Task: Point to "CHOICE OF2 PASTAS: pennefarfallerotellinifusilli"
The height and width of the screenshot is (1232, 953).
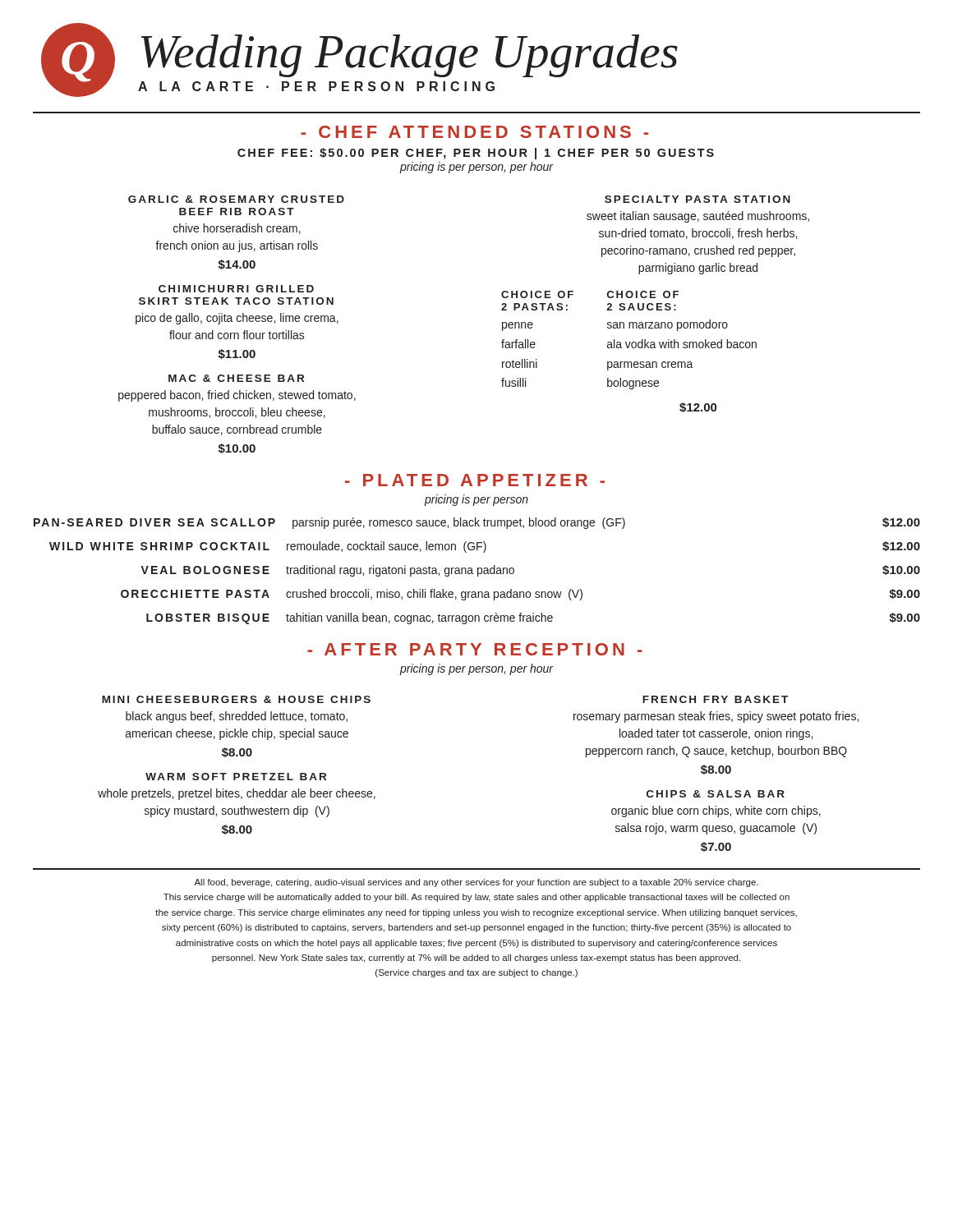Action: [538, 341]
